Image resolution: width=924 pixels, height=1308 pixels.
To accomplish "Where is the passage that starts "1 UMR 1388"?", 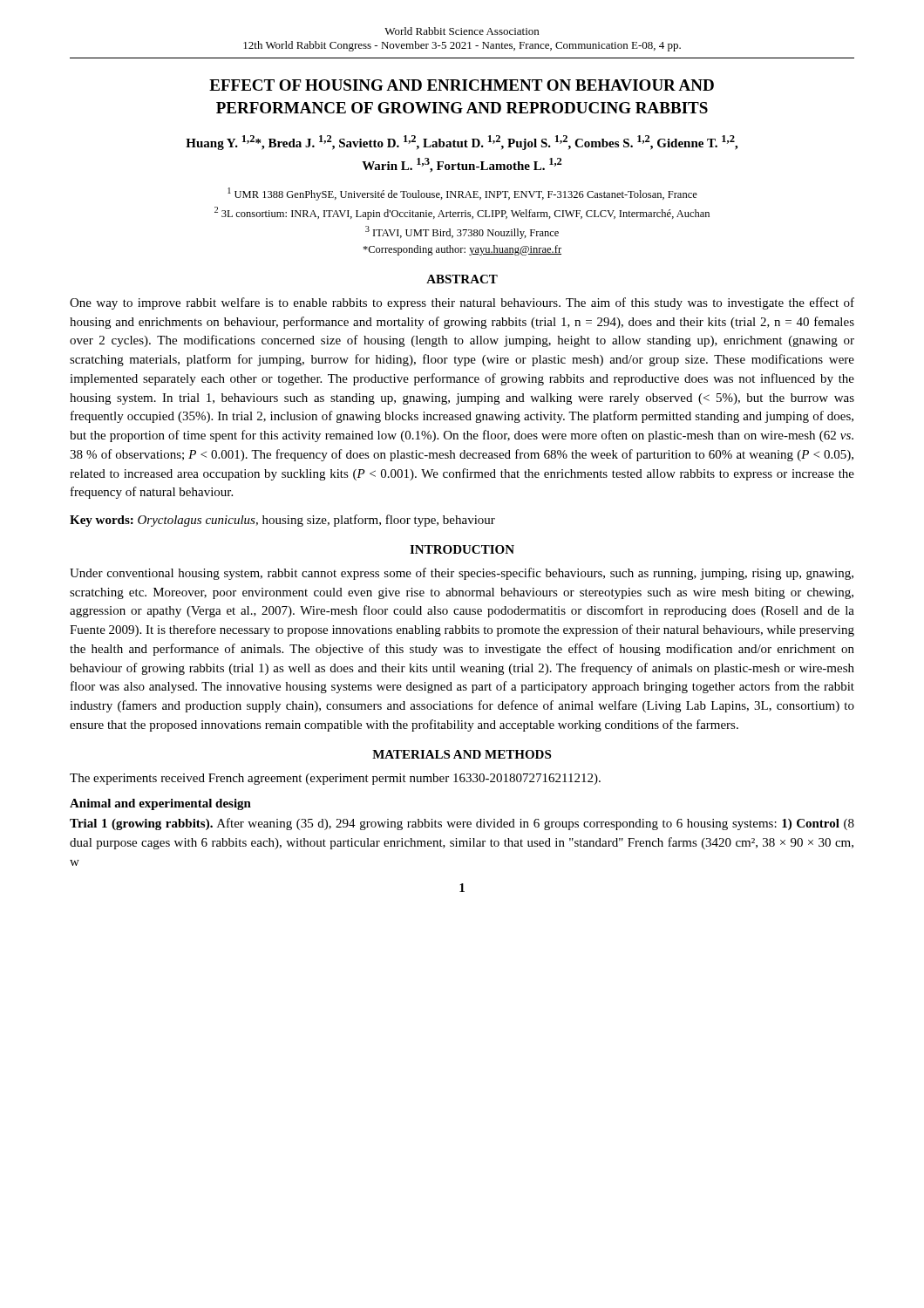I will point(462,221).
